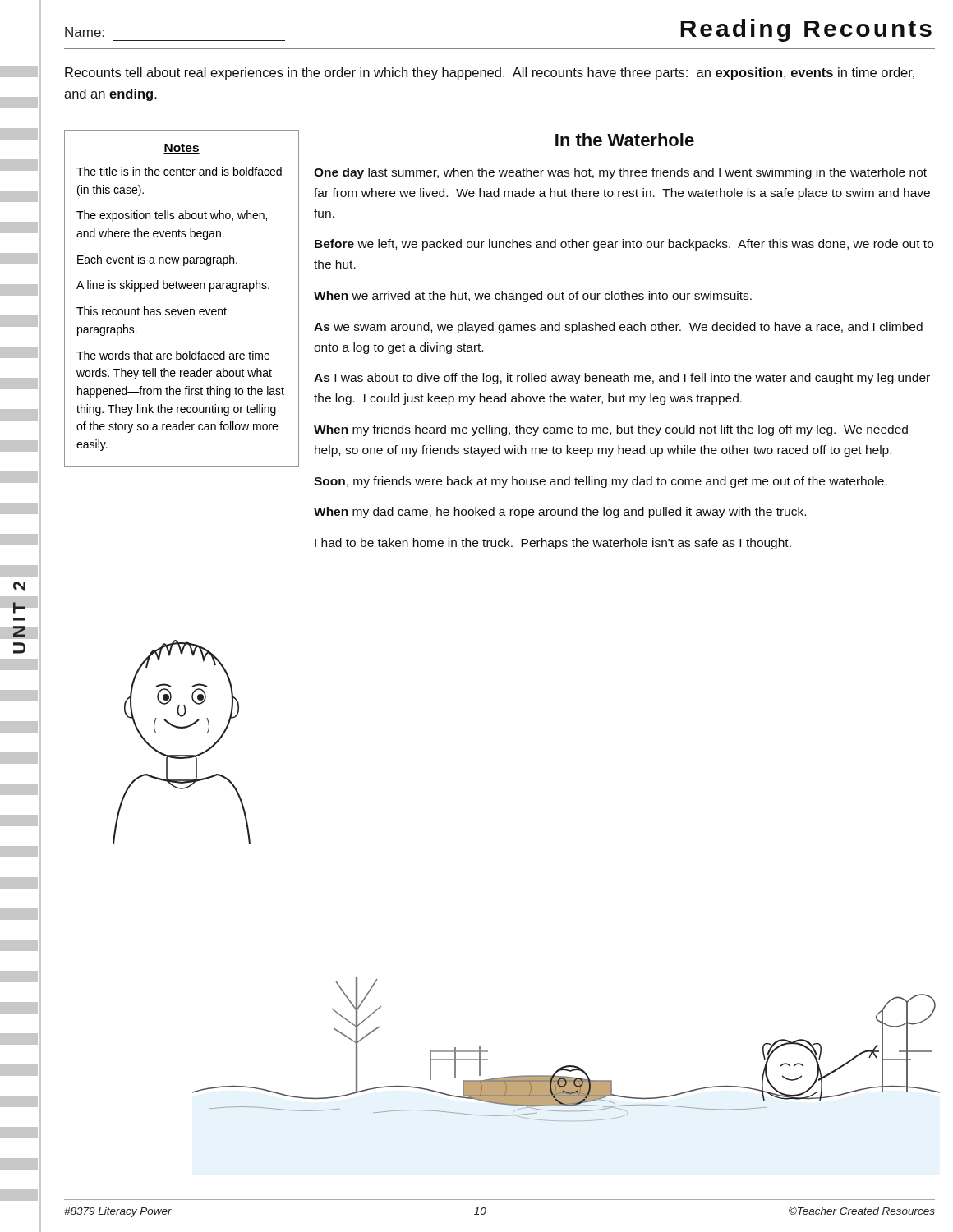The width and height of the screenshot is (953, 1232).
Task: Locate the region starting "As we swam around, we played games"
Action: tap(618, 337)
